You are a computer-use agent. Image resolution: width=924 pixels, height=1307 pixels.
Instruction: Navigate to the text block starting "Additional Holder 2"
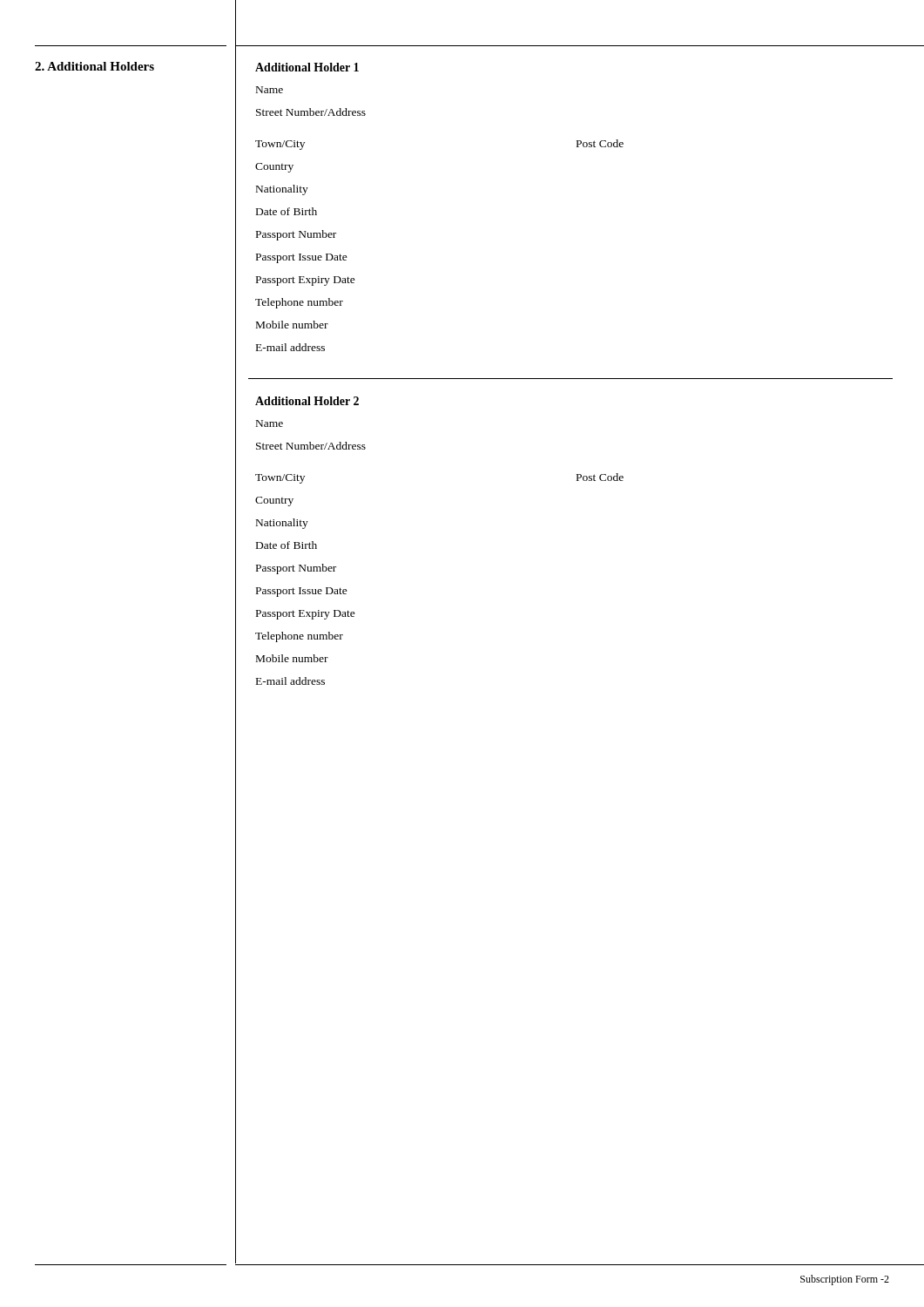tap(307, 401)
